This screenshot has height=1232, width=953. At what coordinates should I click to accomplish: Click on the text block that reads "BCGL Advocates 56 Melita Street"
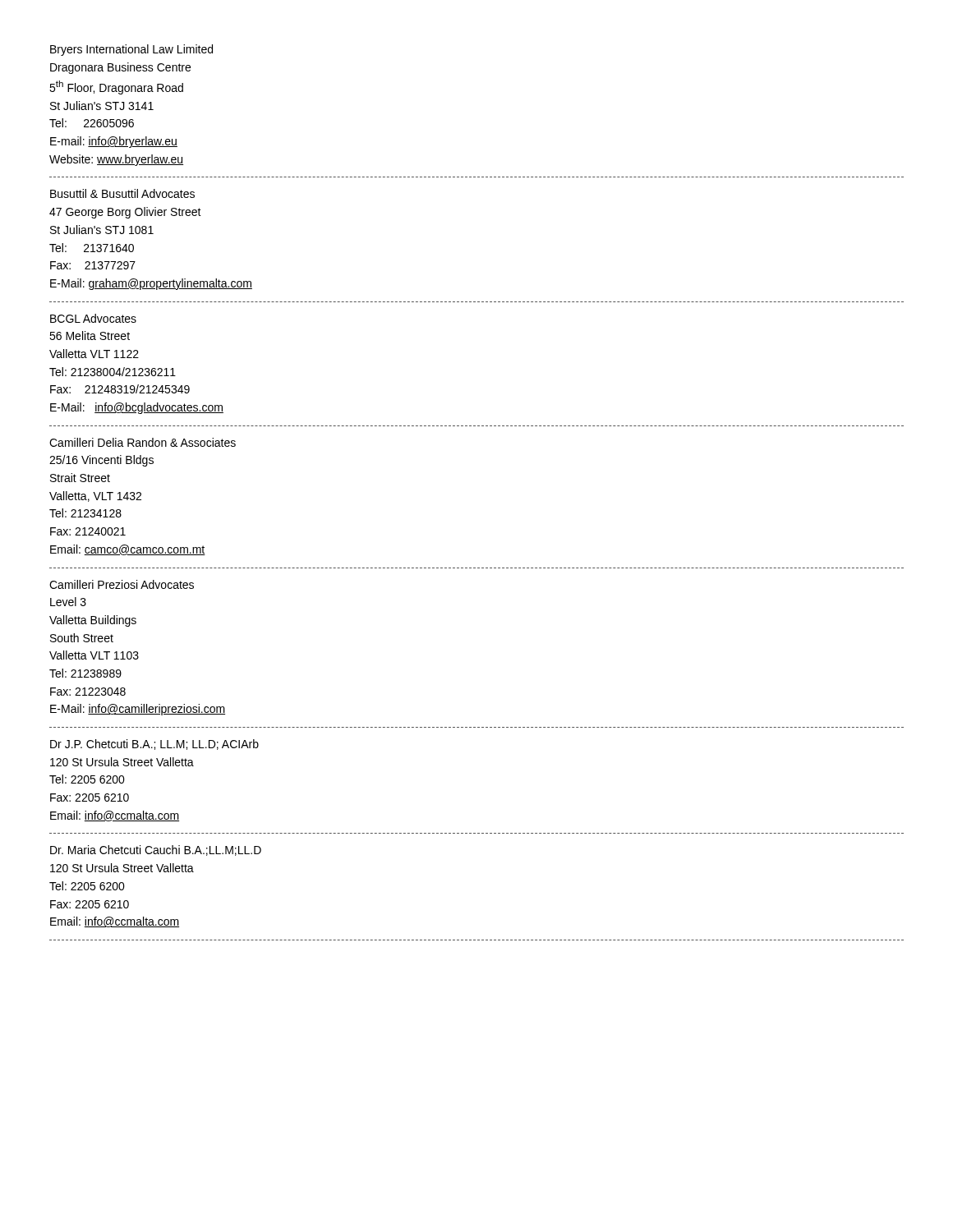click(93, 318)
